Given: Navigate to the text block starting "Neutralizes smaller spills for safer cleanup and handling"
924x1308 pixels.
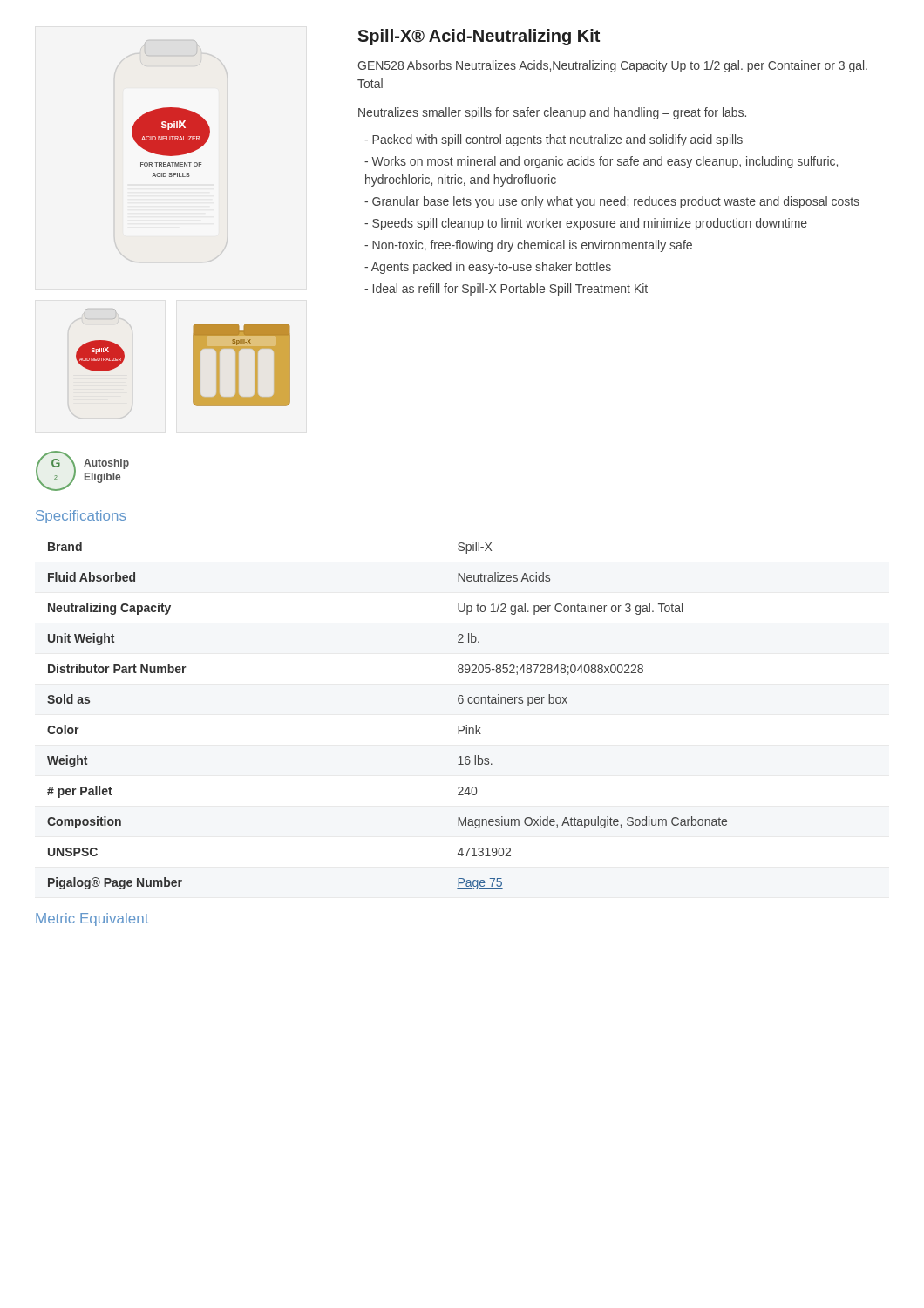Looking at the screenshot, I should pyautogui.click(x=552, y=112).
